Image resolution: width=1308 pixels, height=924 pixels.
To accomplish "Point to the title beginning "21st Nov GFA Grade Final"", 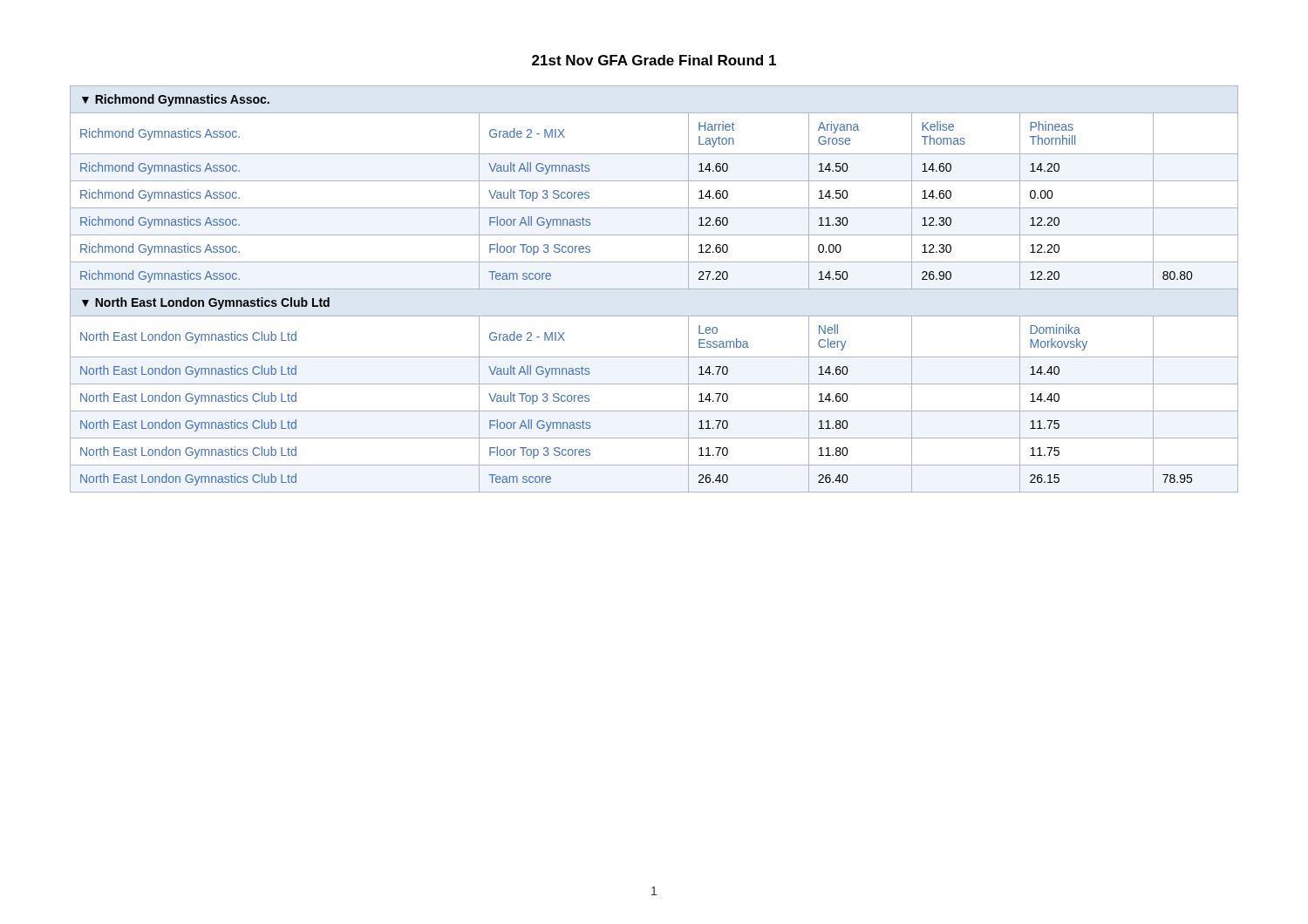I will (654, 61).
